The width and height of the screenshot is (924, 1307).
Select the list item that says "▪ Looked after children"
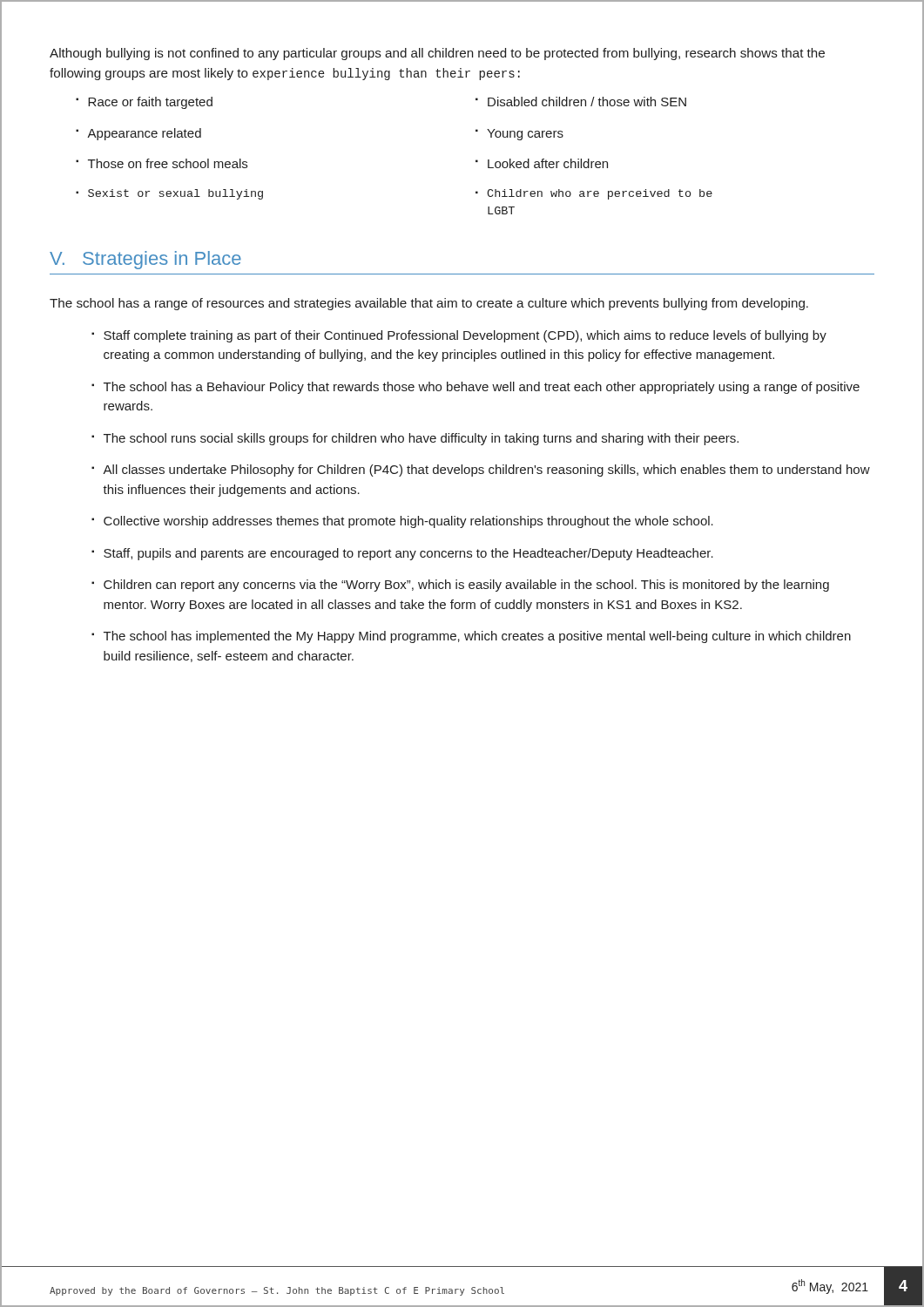coord(542,164)
